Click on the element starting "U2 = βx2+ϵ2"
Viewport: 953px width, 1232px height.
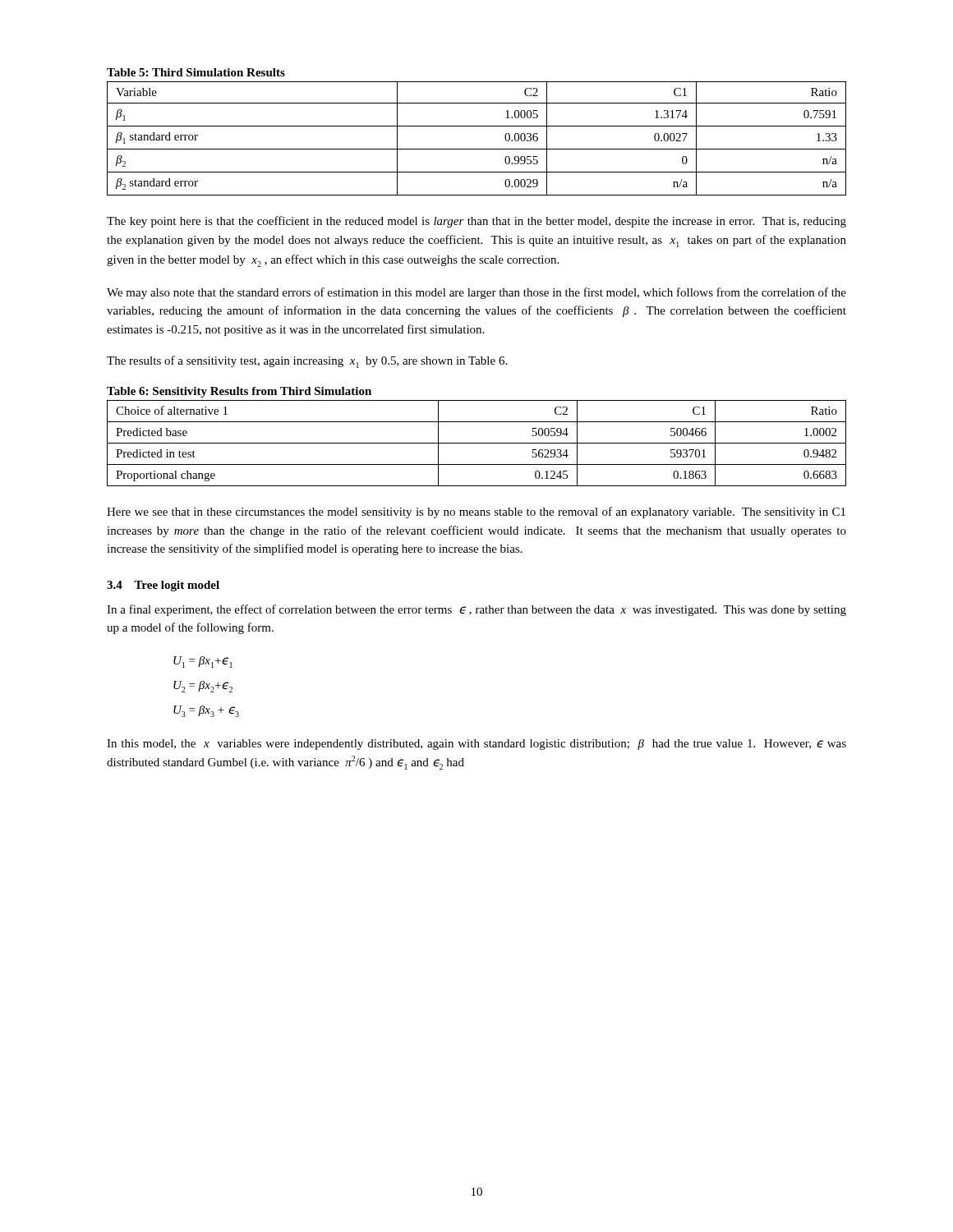(203, 686)
